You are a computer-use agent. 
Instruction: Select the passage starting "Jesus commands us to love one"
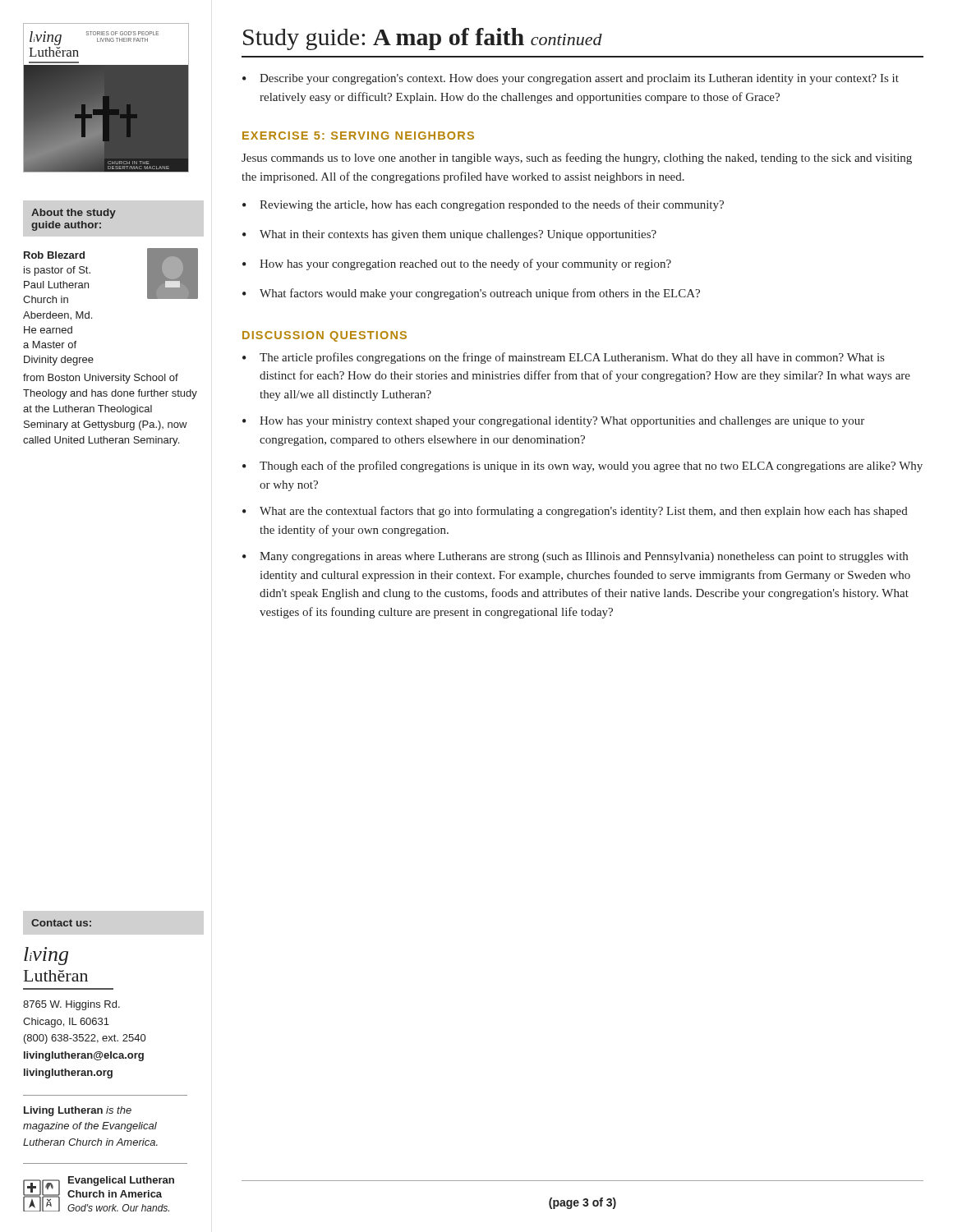point(577,167)
